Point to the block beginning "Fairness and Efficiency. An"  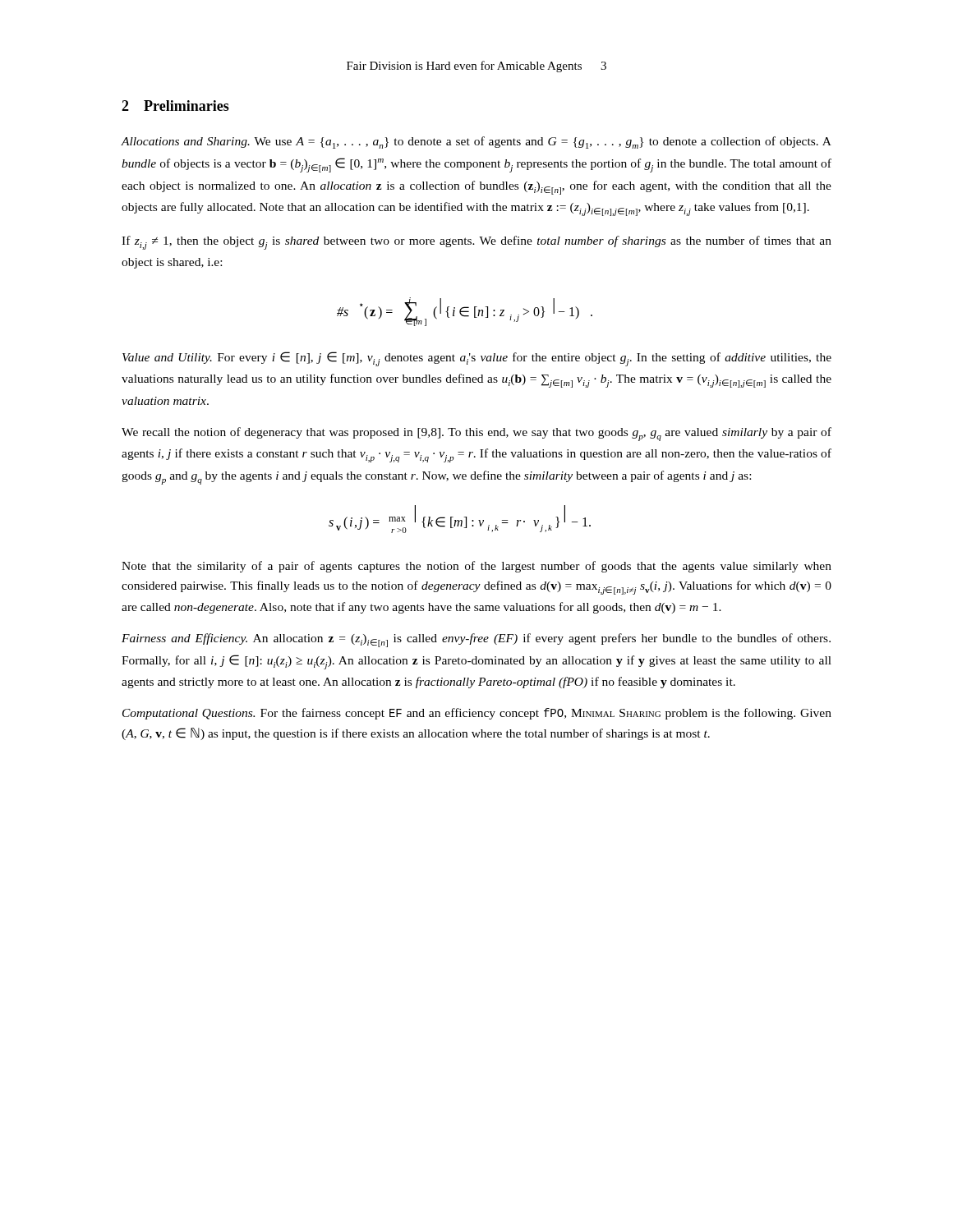476,660
